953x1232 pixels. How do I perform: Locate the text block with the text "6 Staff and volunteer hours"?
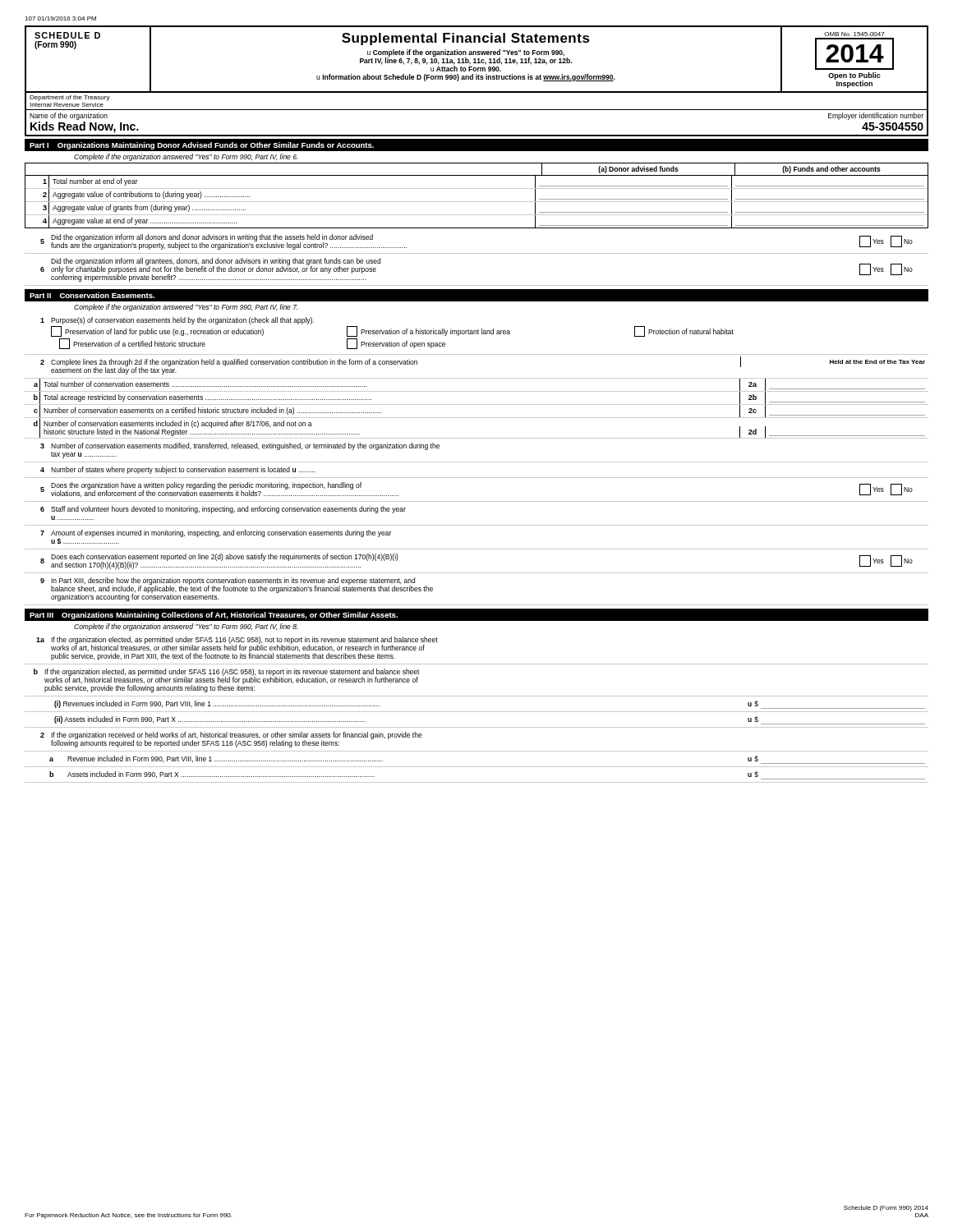pyautogui.click(x=476, y=513)
